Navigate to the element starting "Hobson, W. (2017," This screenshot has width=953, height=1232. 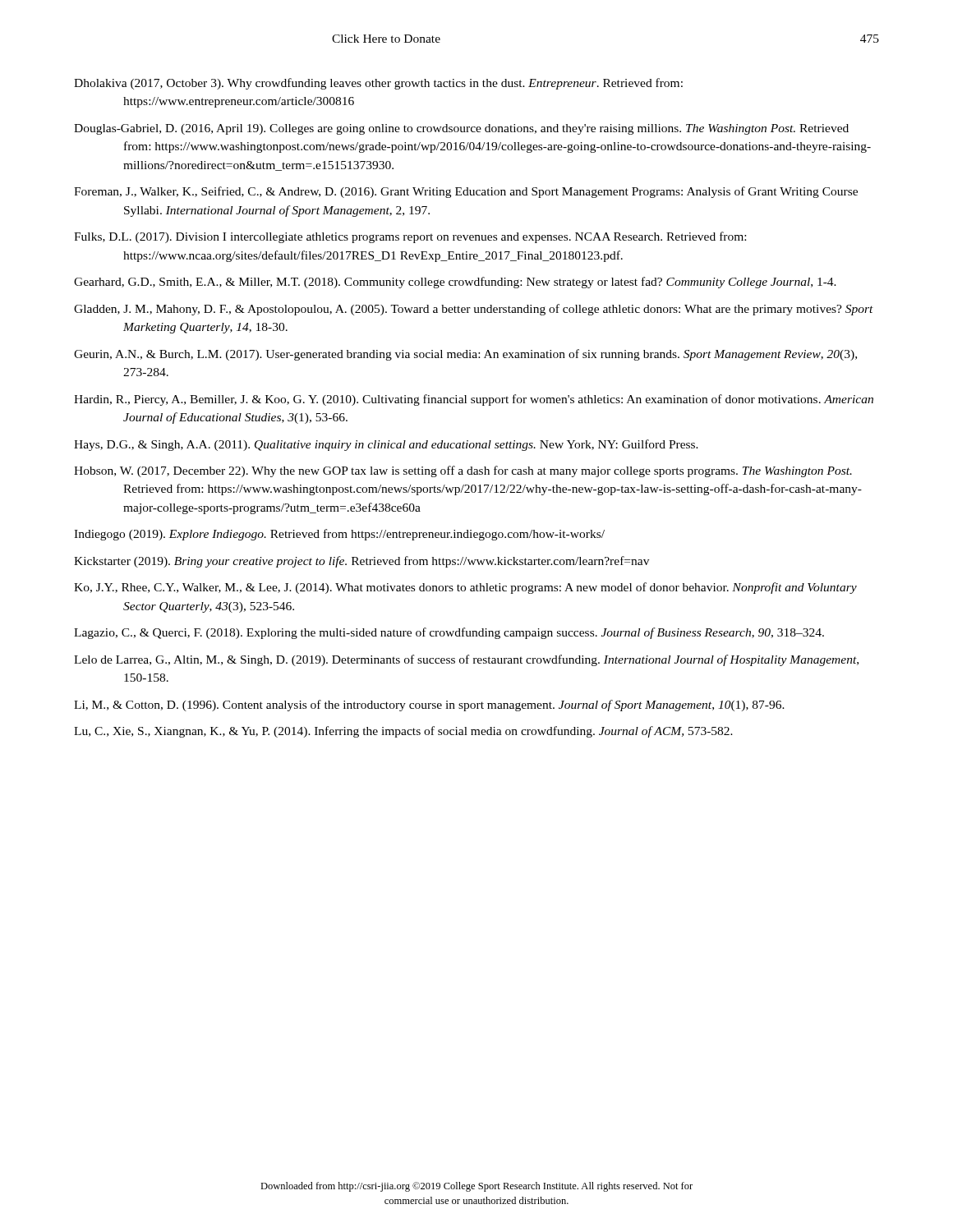[x=468, y=489]
